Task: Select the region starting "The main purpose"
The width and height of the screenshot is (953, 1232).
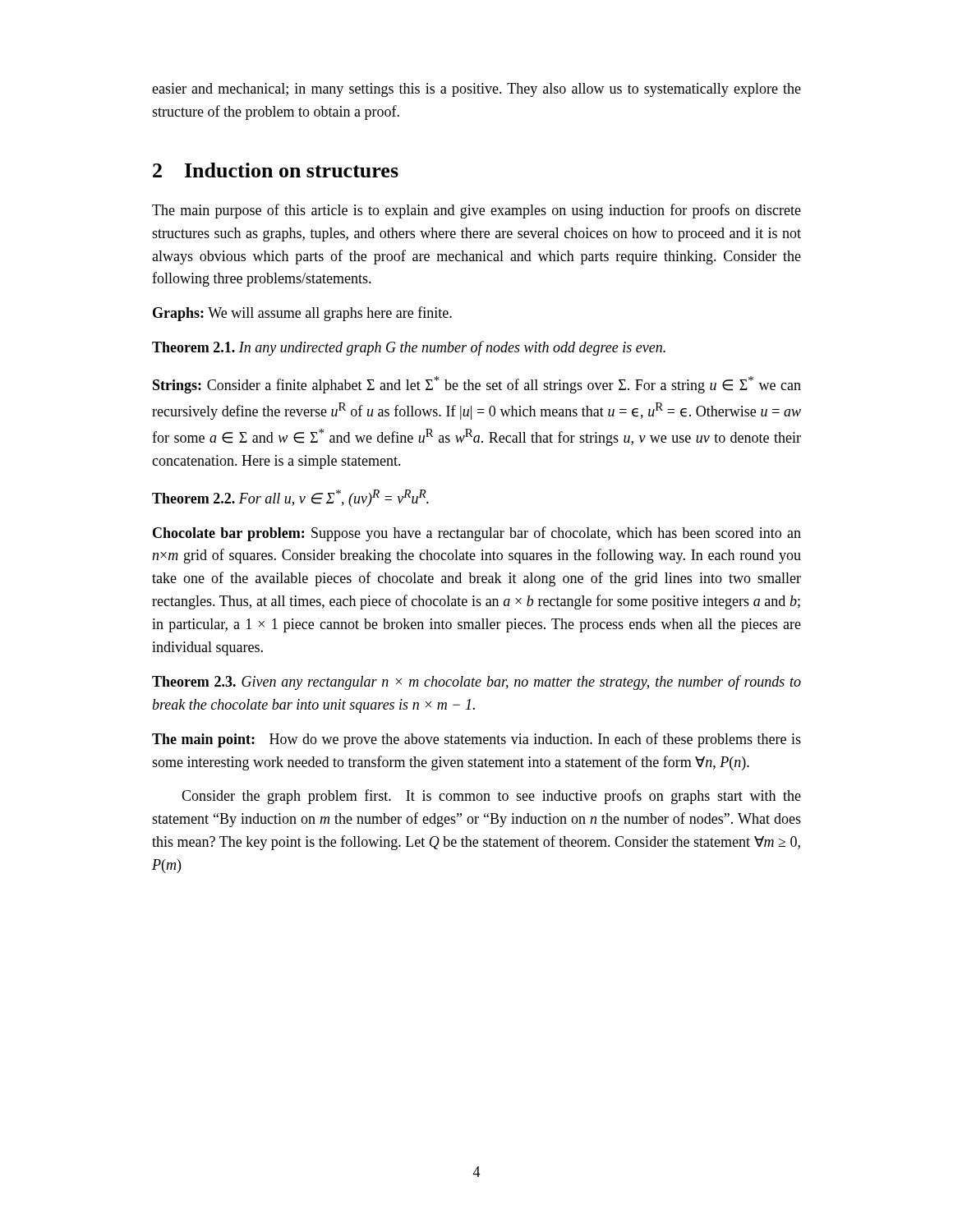Action: pos(476,245)
